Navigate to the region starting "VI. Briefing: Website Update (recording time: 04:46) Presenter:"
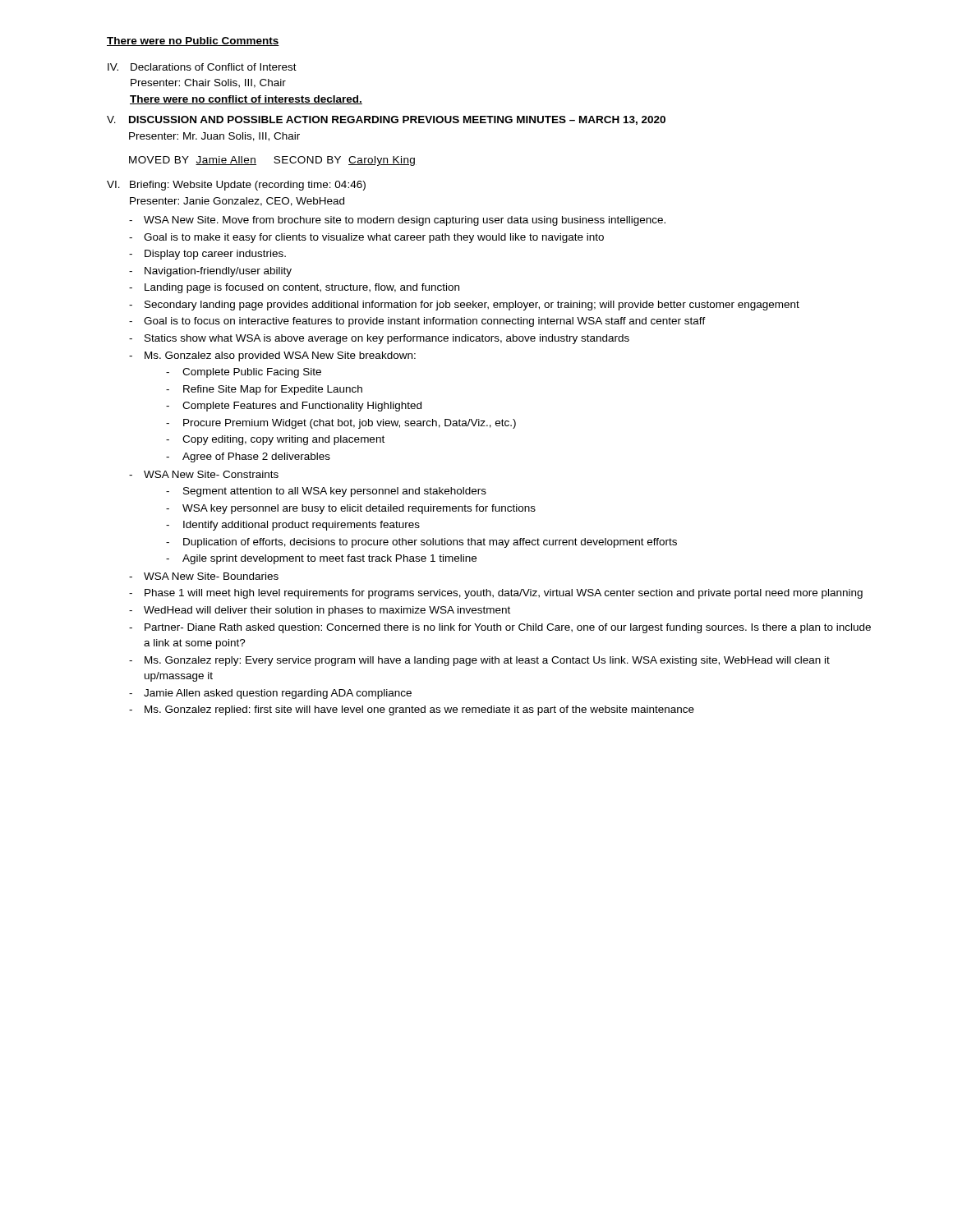The height and width of the screenshot is (1232, 953). pos(236,193)
